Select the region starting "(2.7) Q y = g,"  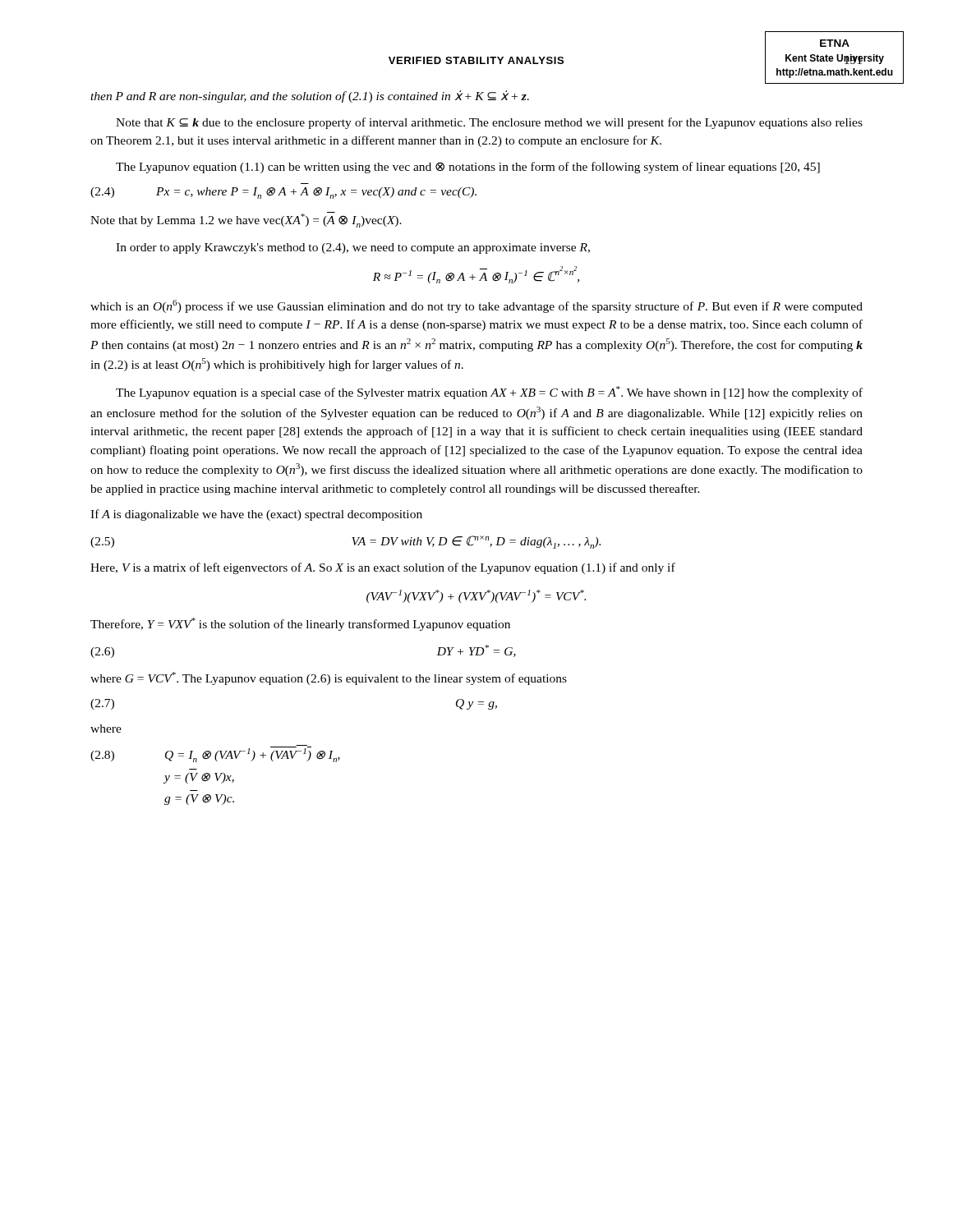coord(444,703)
